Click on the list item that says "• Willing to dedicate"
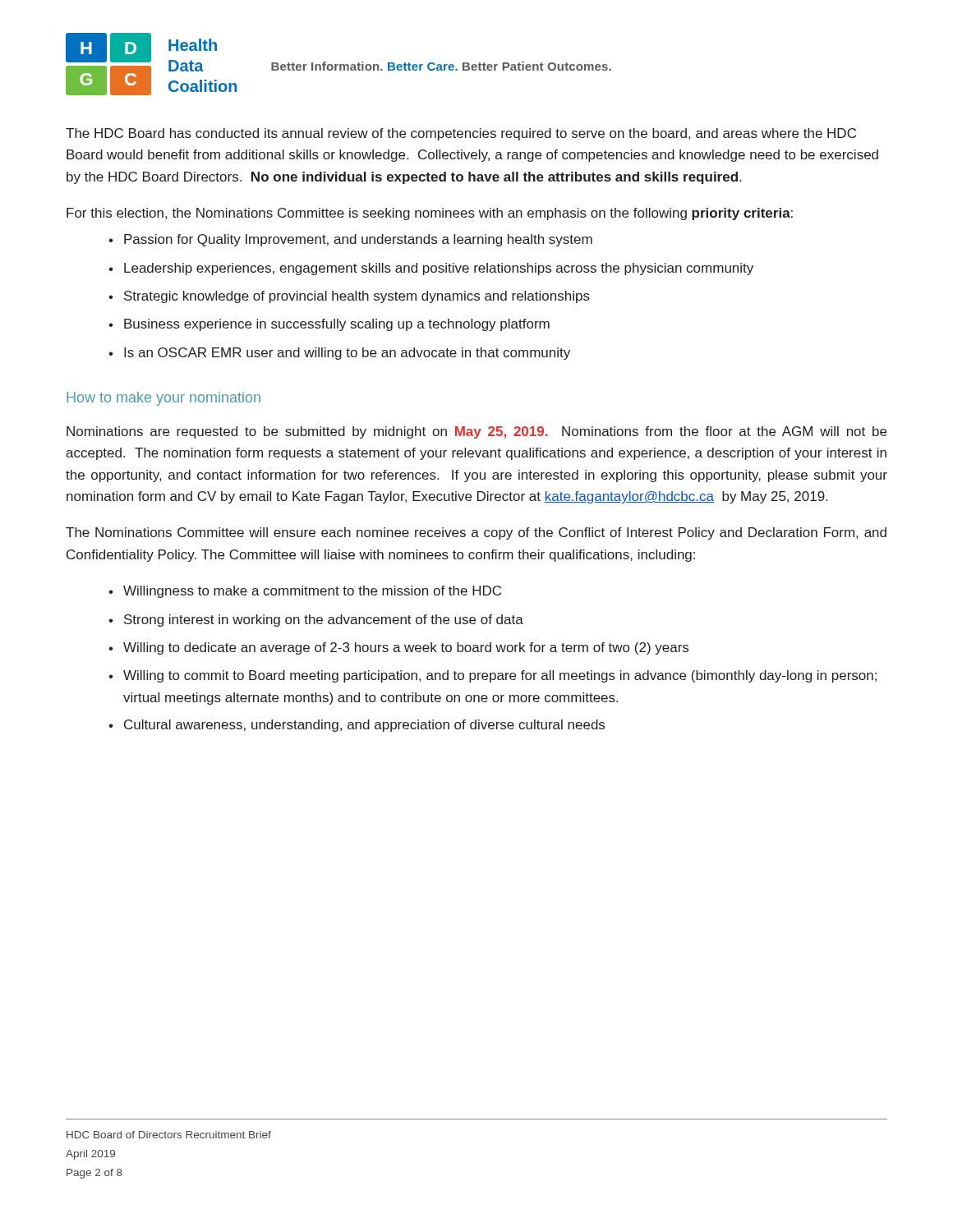Viewport: 953px width, 1232px height. [493, 648]
